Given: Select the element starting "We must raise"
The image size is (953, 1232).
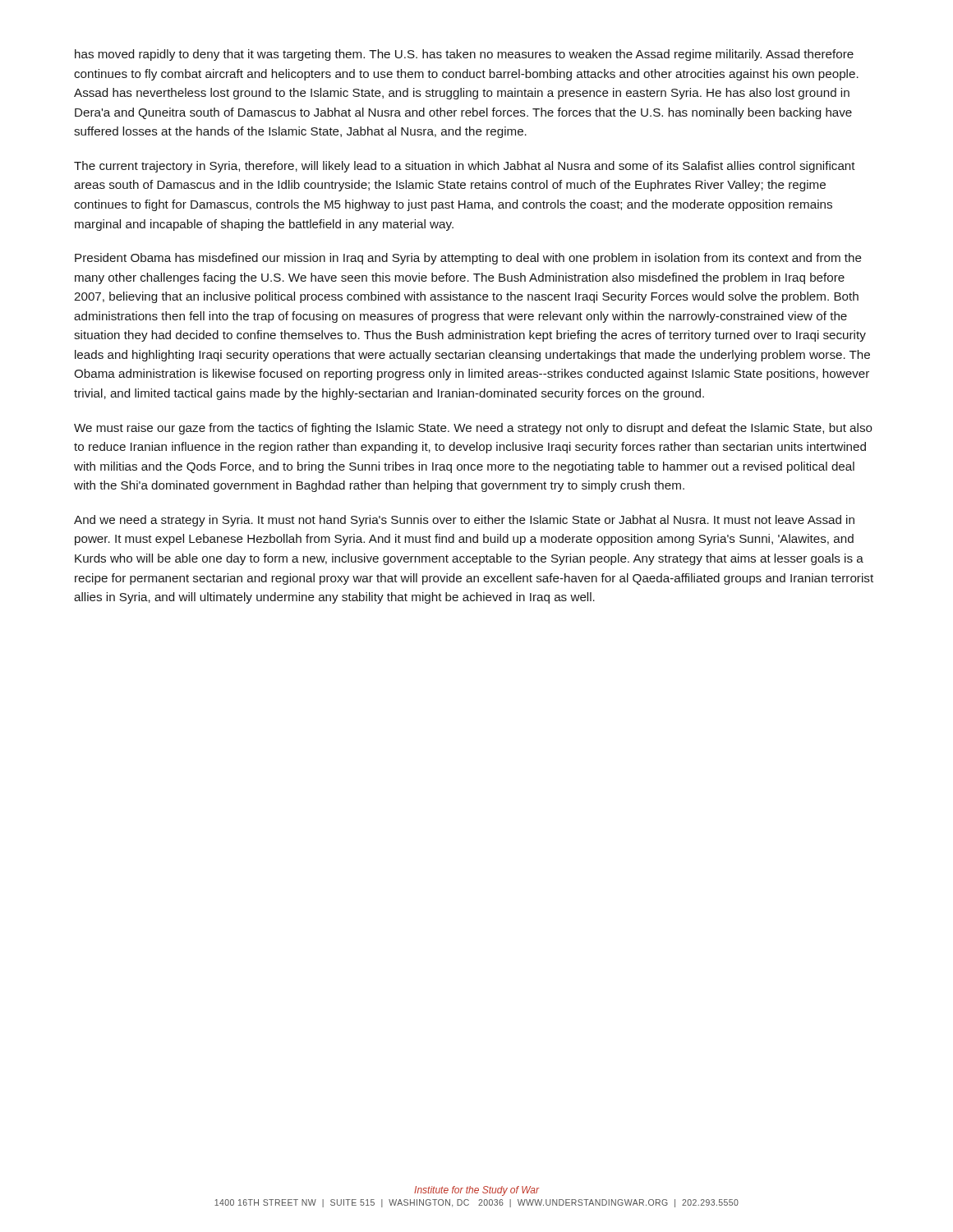Looking at the screenshot, I should click(473, 456).
